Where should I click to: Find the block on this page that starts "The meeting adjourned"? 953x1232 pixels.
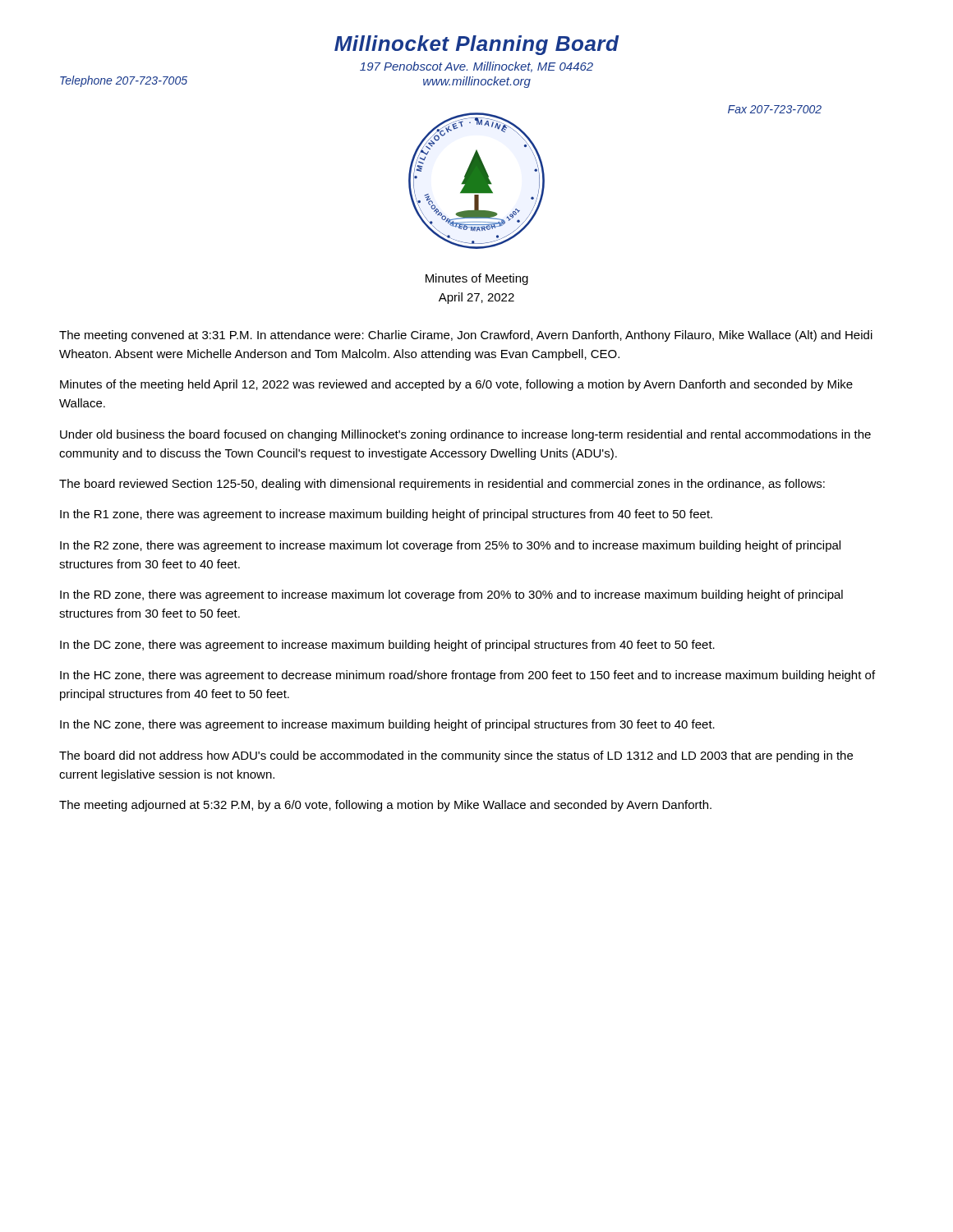coord(476,805)
